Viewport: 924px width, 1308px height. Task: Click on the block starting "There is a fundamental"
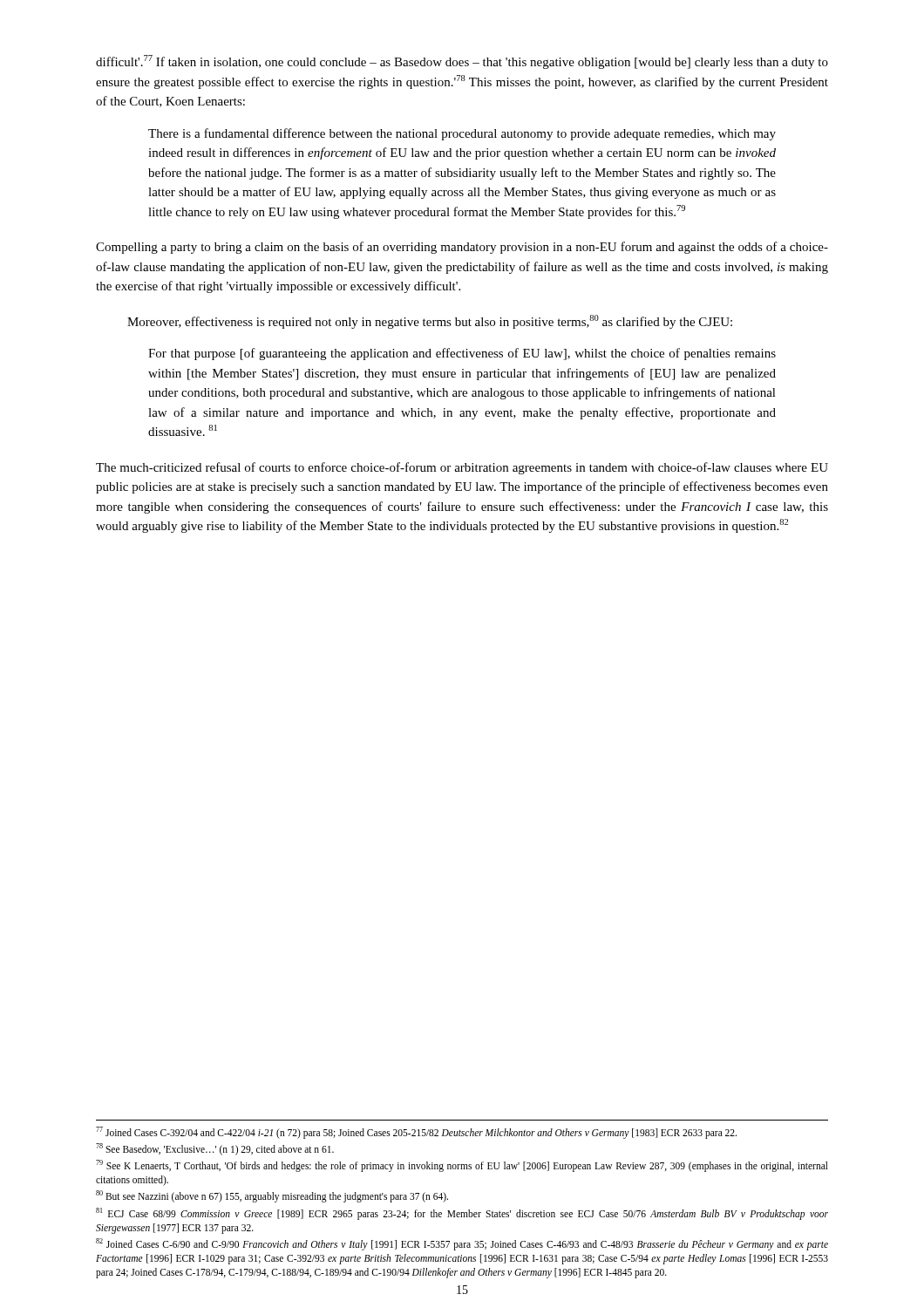coord(462,172)
